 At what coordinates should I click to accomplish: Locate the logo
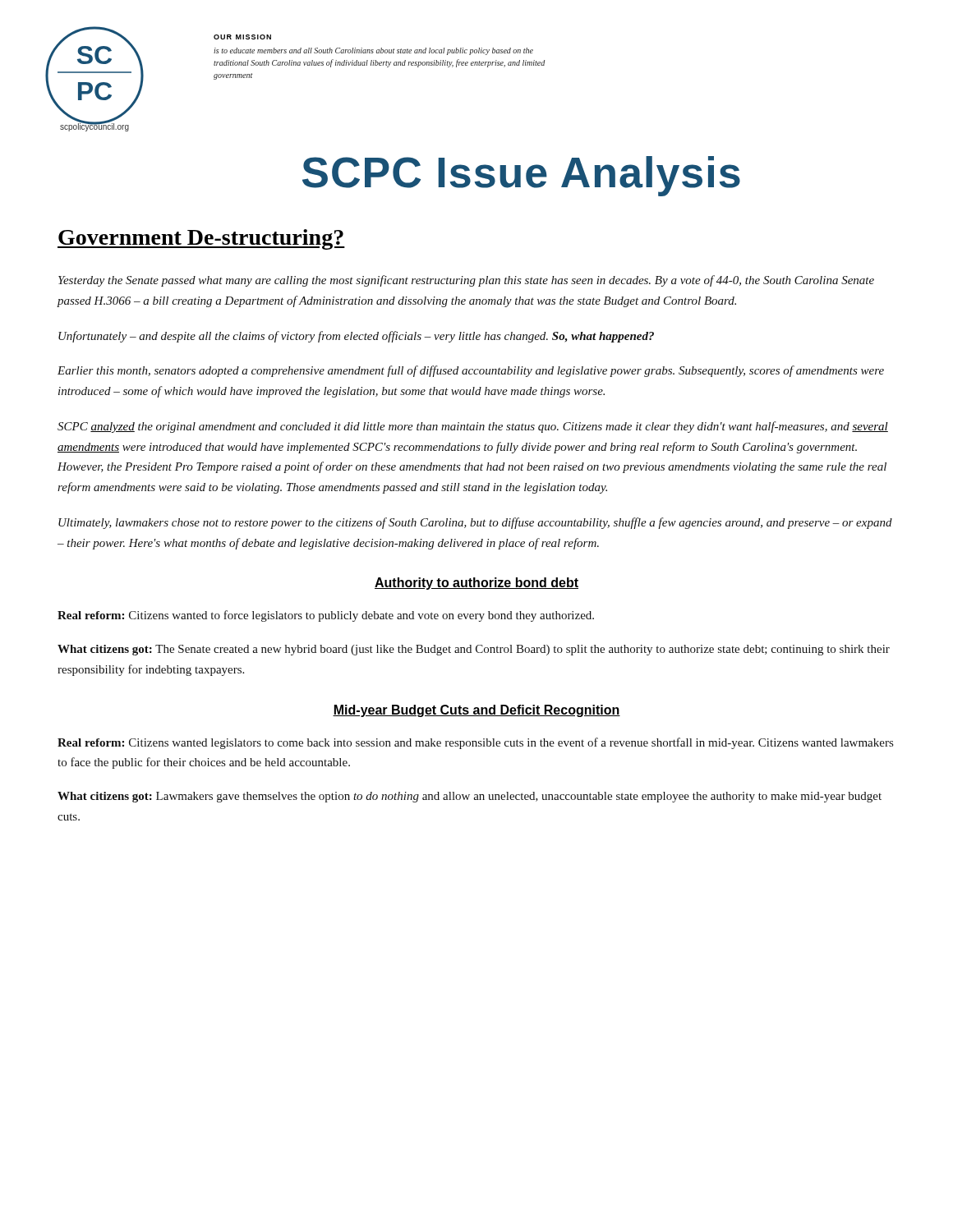pyautogui.click(x=99, y=80)
